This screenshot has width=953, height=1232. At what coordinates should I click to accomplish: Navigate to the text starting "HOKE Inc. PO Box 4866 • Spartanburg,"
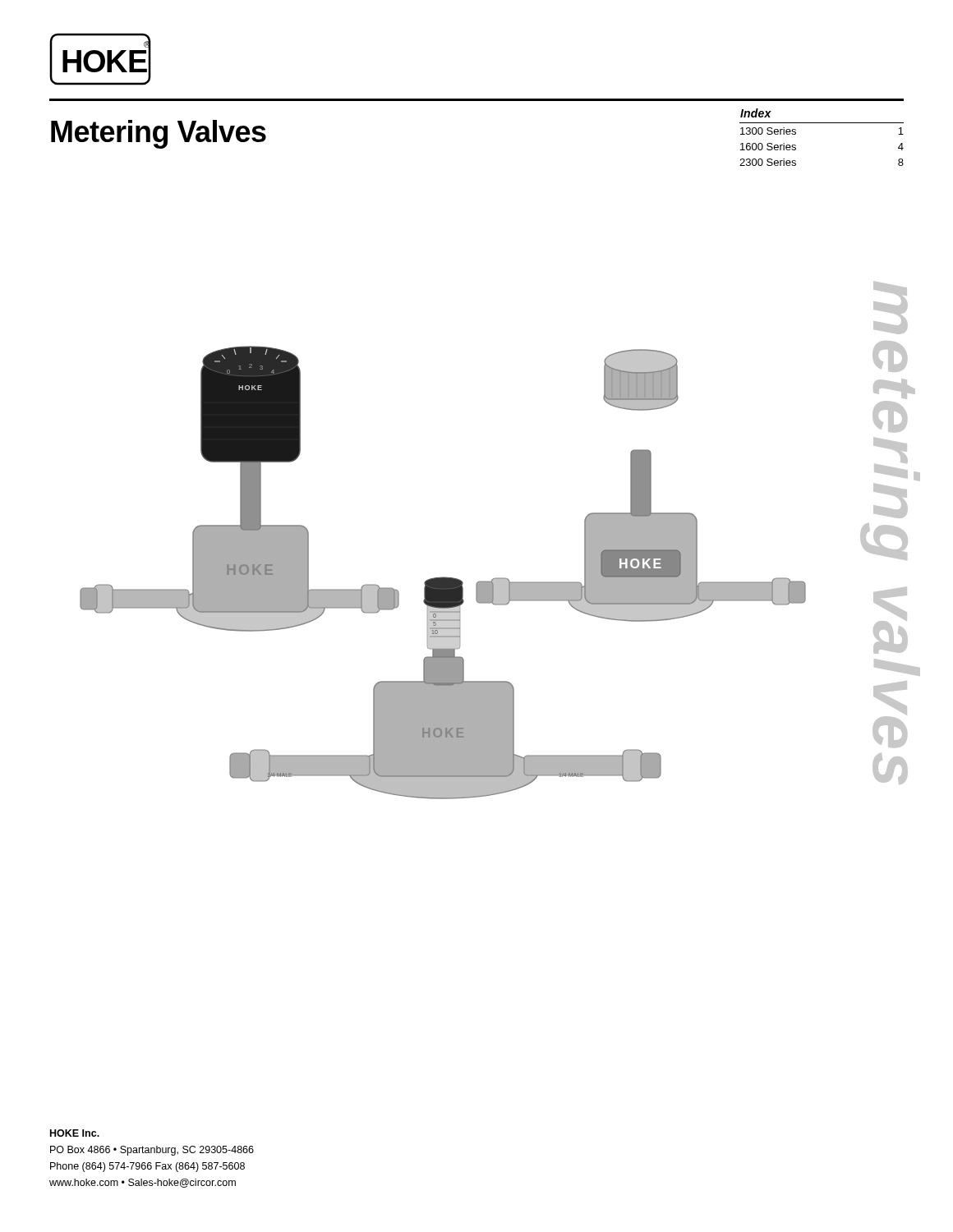152,1158
